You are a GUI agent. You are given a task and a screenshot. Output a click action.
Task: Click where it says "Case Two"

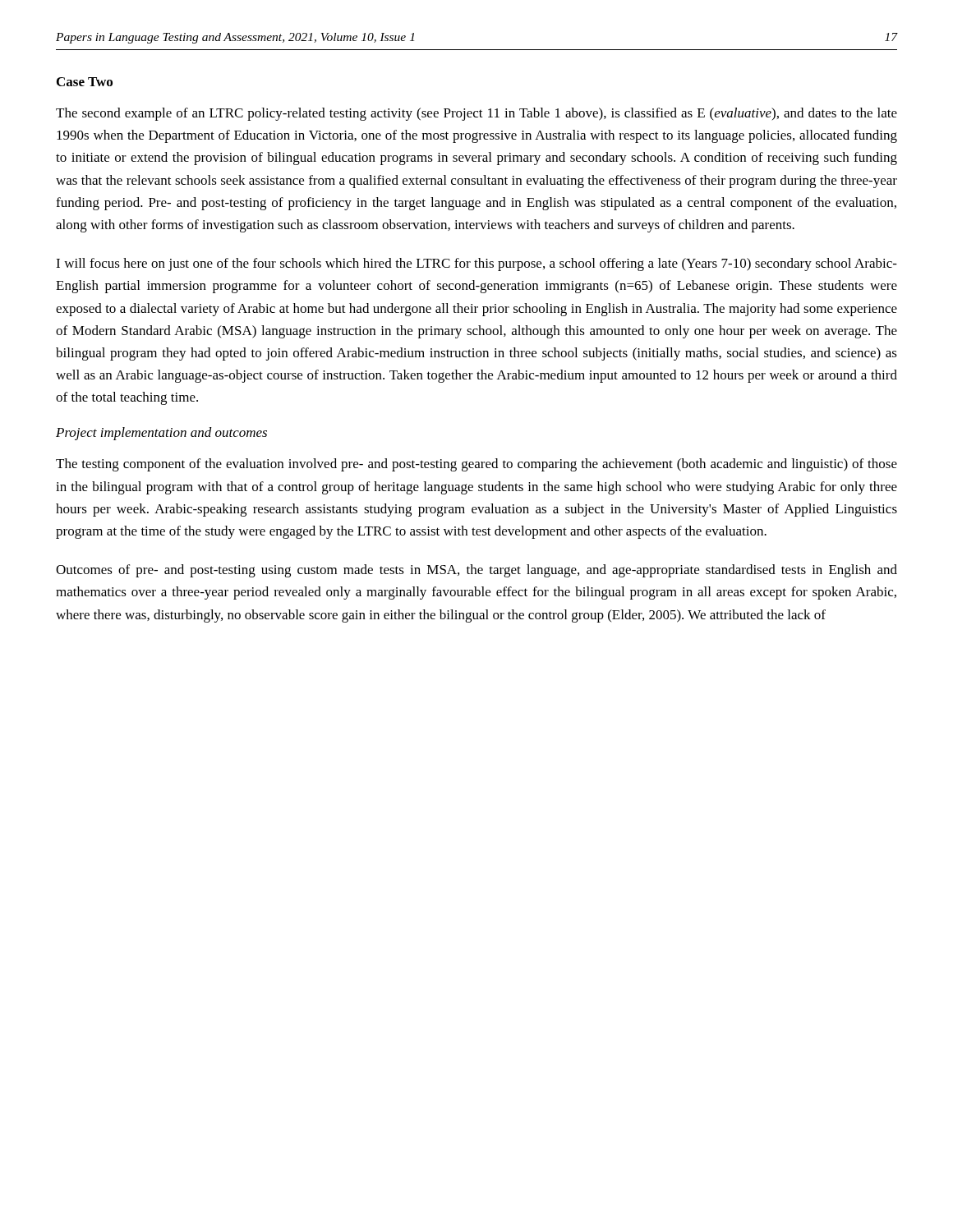click(85, 82)
